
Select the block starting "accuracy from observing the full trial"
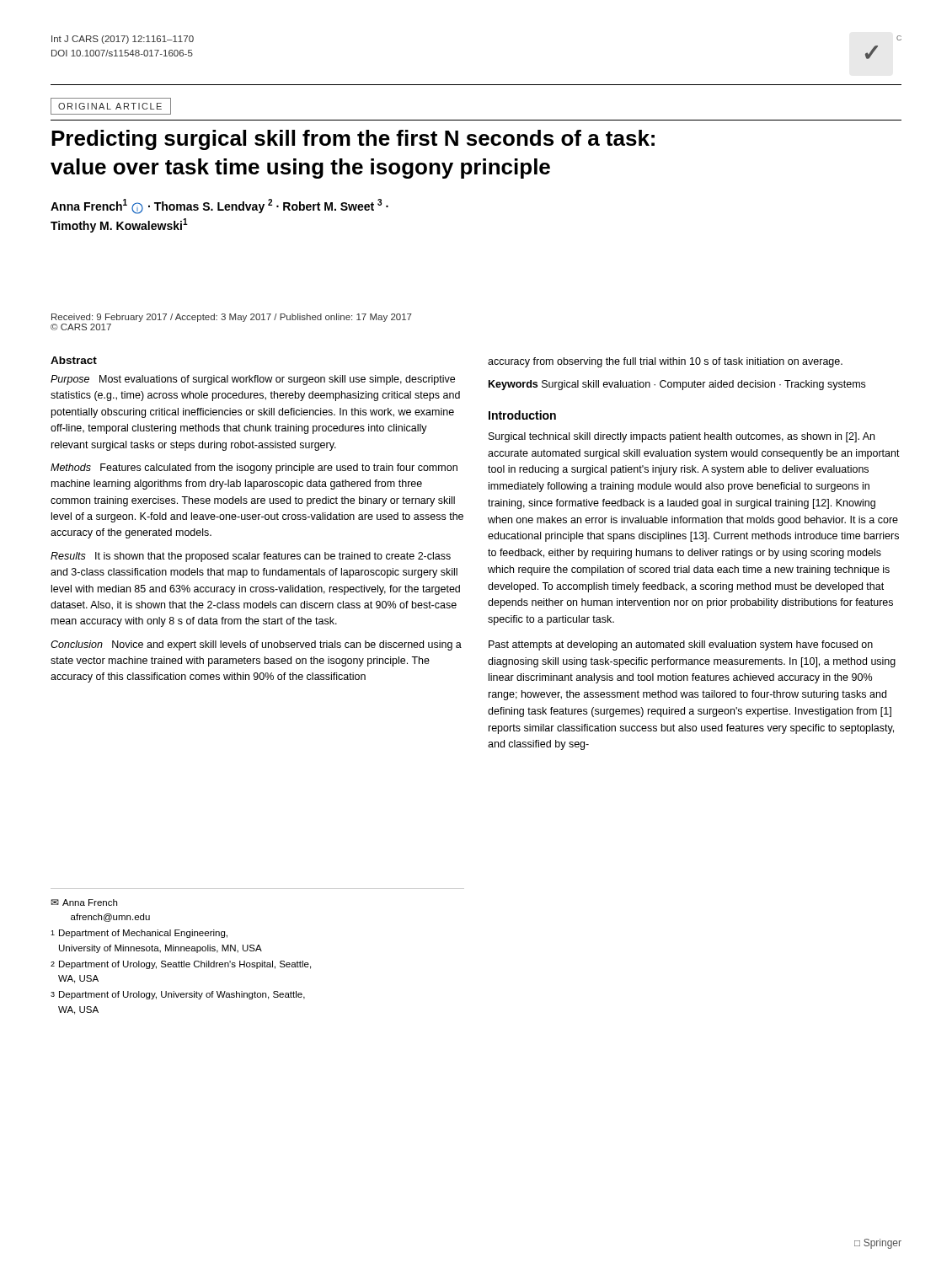(x=665, y=362)
